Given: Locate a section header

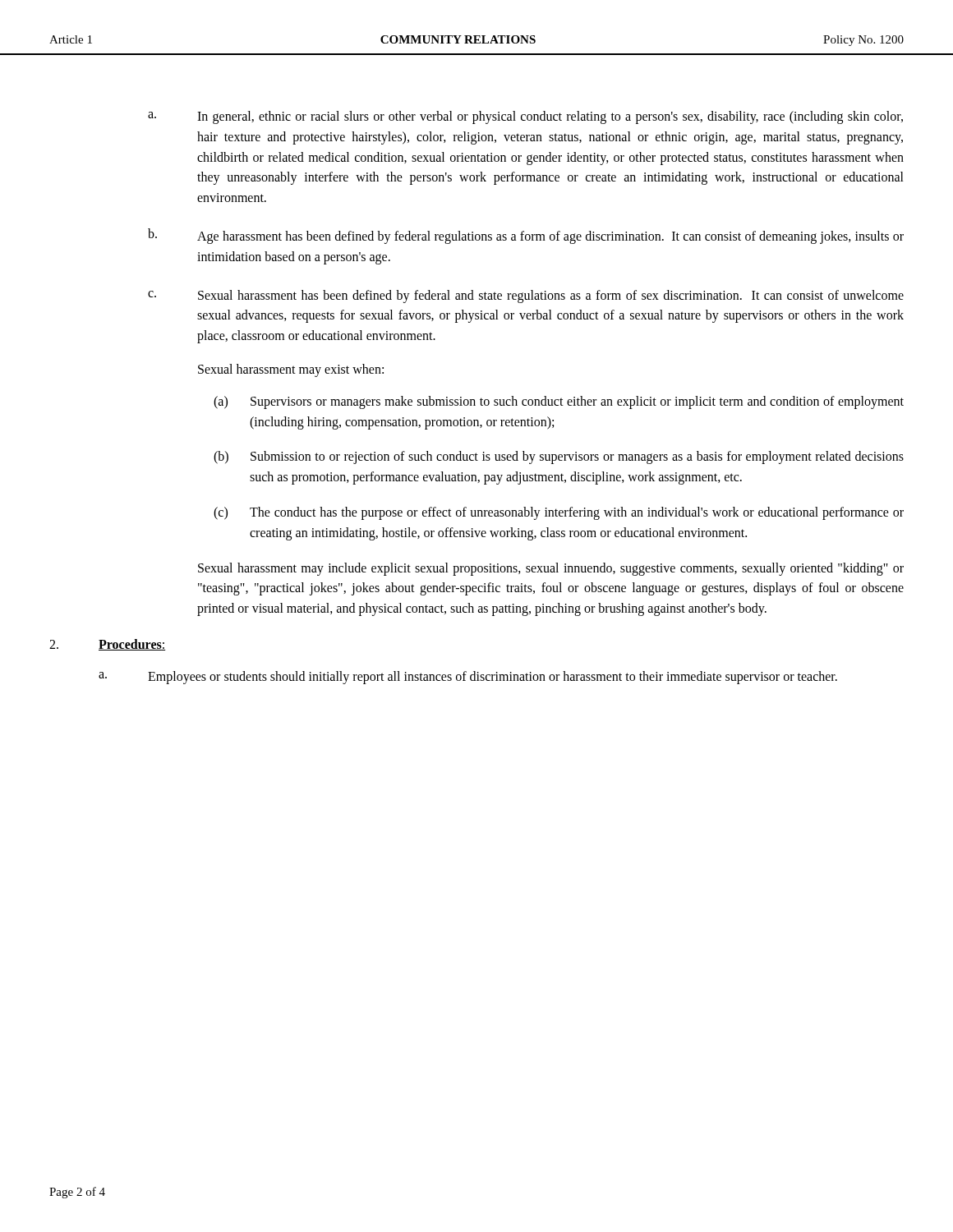Looking at the screenshot, I should tap(132, 644).
